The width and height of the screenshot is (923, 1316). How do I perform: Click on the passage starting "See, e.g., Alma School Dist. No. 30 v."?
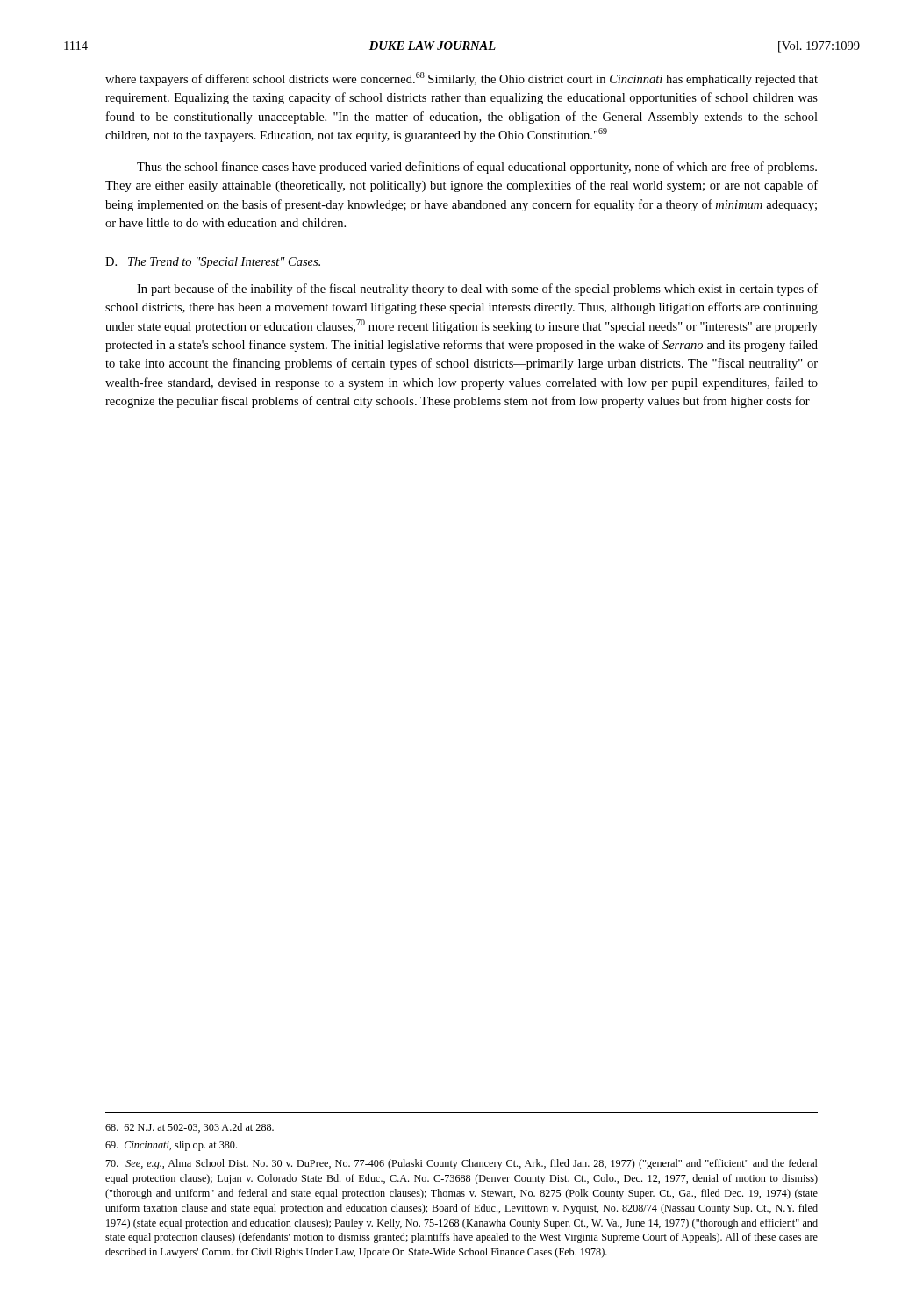[x=462, y=1208]
